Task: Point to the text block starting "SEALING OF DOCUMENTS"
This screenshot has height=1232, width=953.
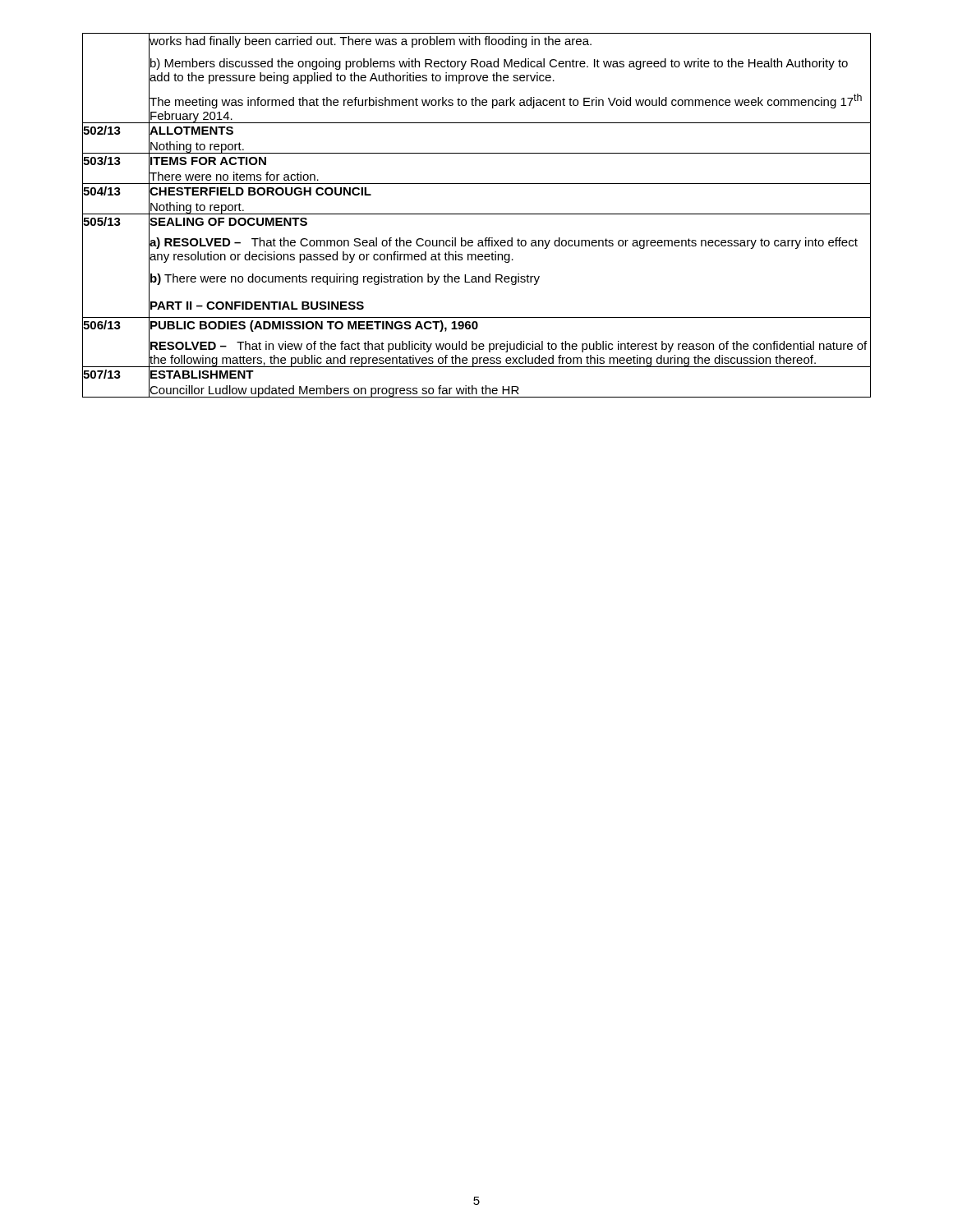Action: click(229, 221)
